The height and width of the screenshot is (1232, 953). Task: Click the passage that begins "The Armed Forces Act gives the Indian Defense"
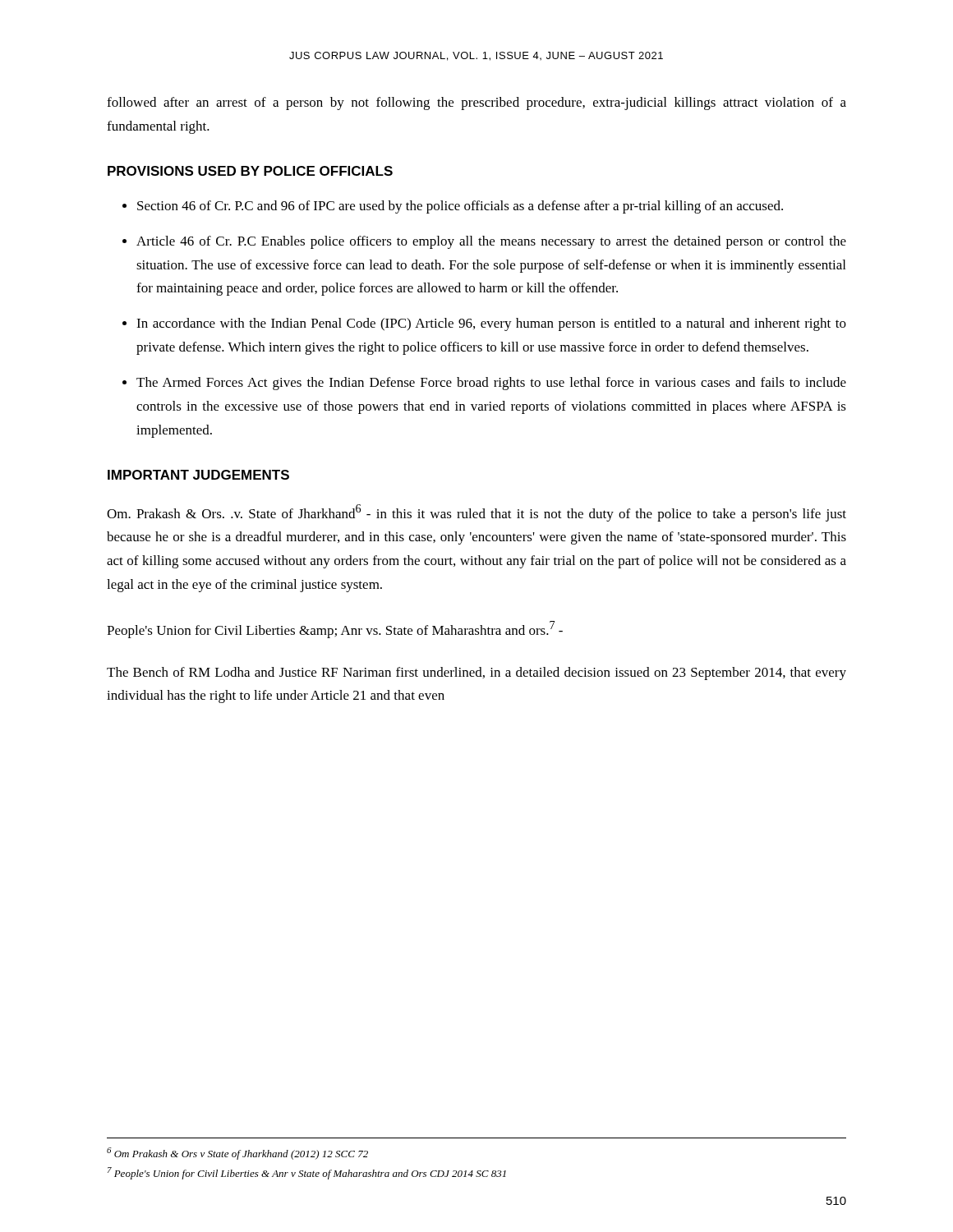point(491,406)
